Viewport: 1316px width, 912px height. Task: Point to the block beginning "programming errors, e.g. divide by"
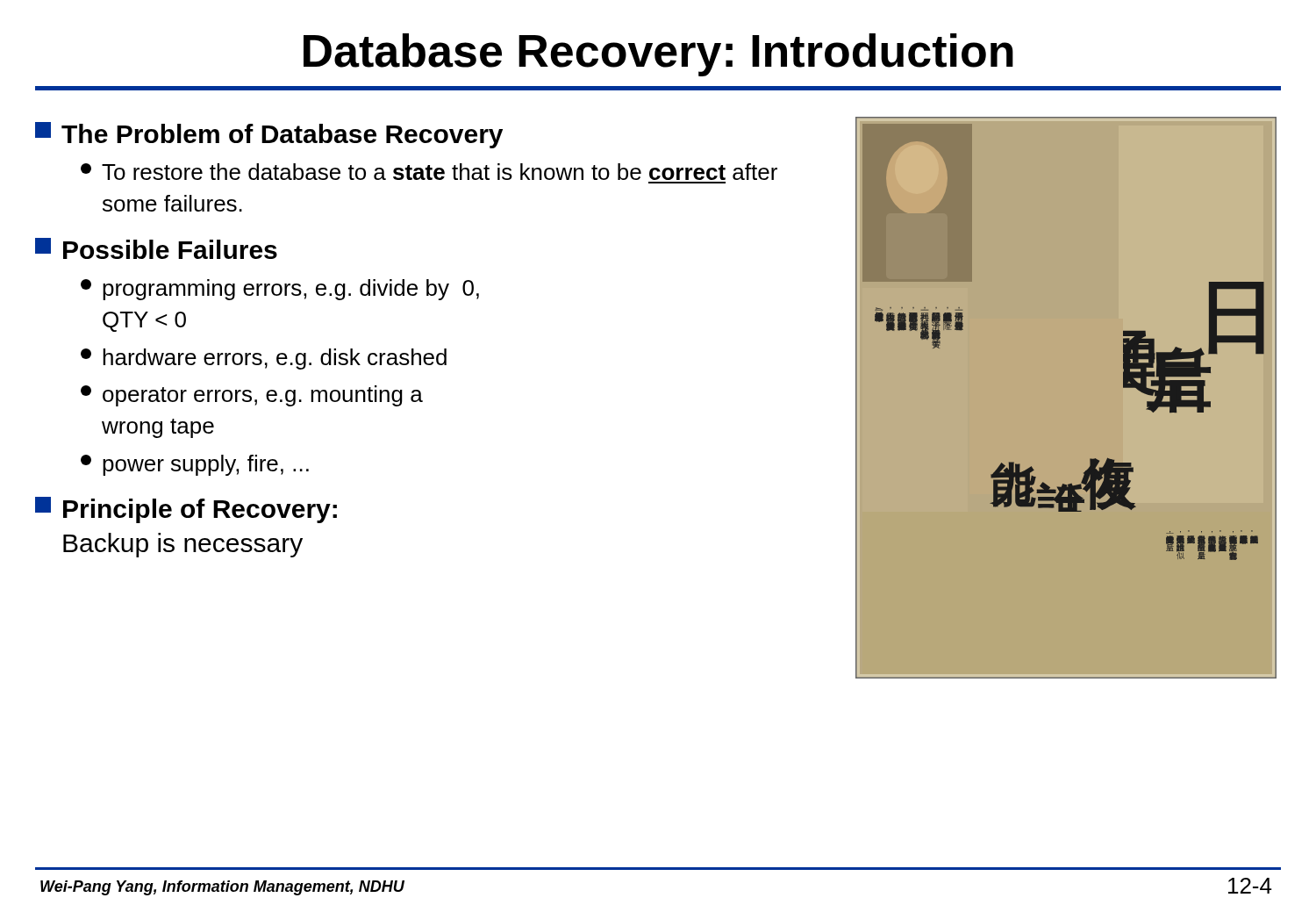[281, 304]
